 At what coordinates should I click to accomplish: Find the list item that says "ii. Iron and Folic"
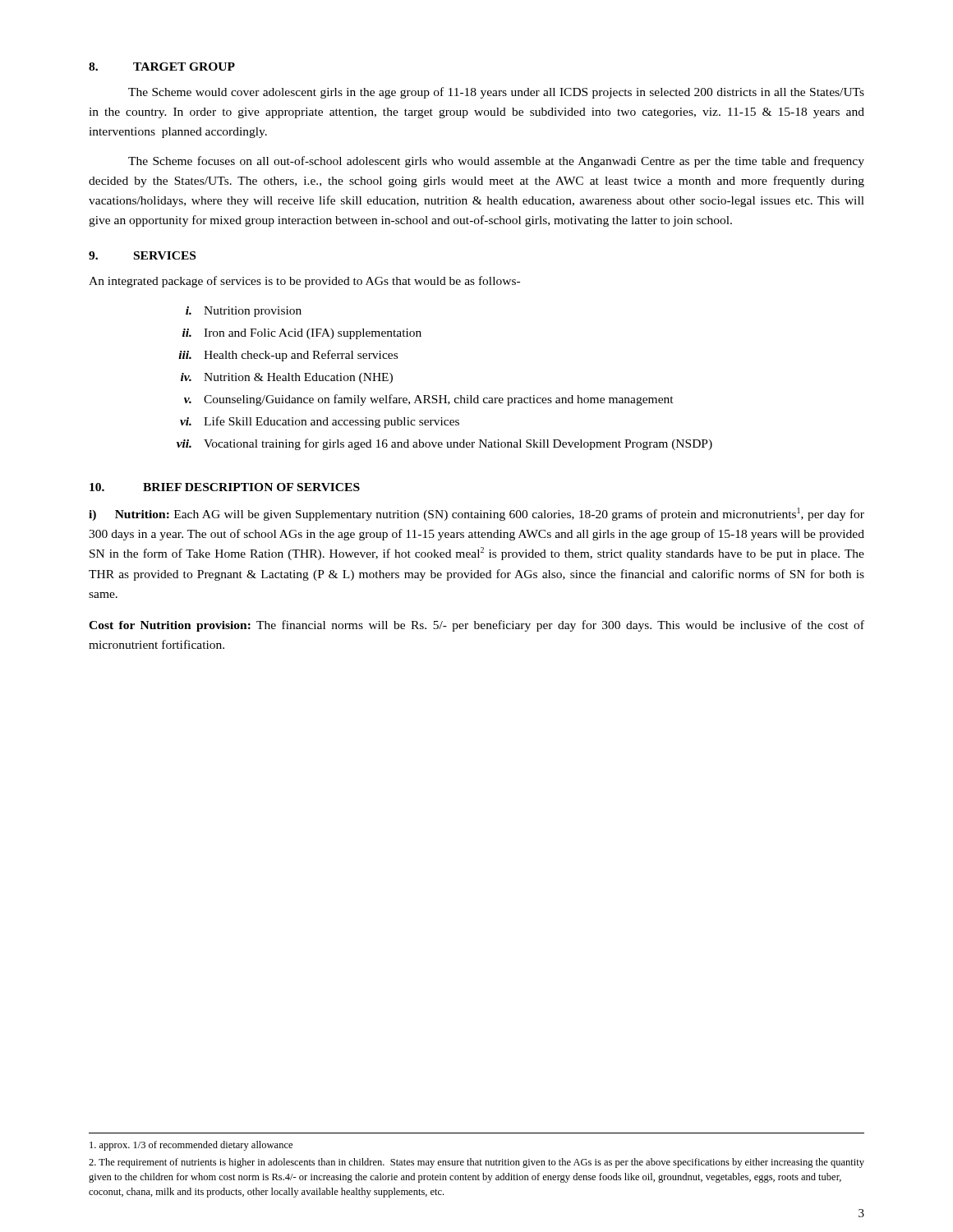pos(302,334)
